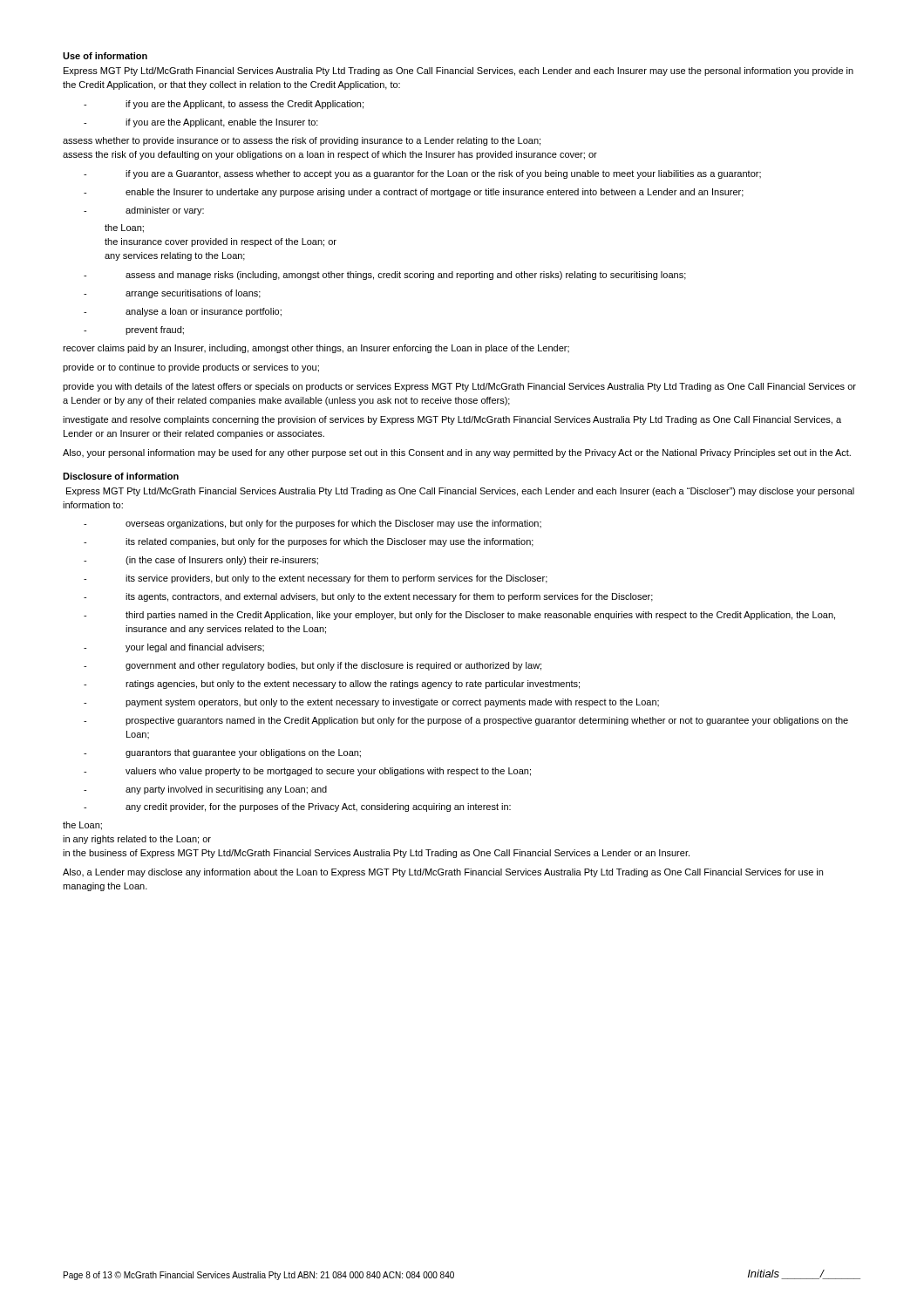Locate the text block starting "-prevent fraud;"

click(134, 330)
